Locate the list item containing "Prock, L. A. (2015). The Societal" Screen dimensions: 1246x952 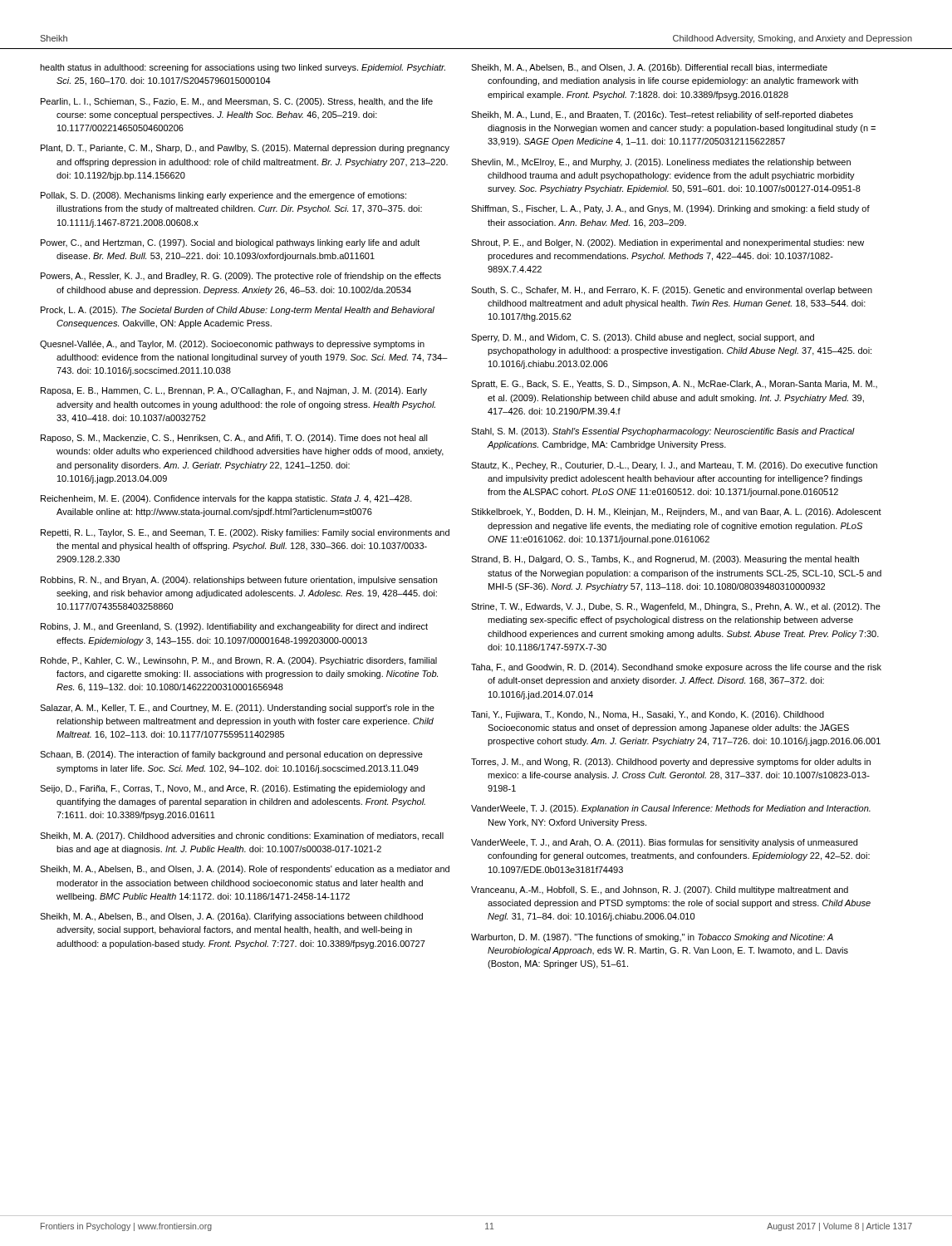[237, 317]
